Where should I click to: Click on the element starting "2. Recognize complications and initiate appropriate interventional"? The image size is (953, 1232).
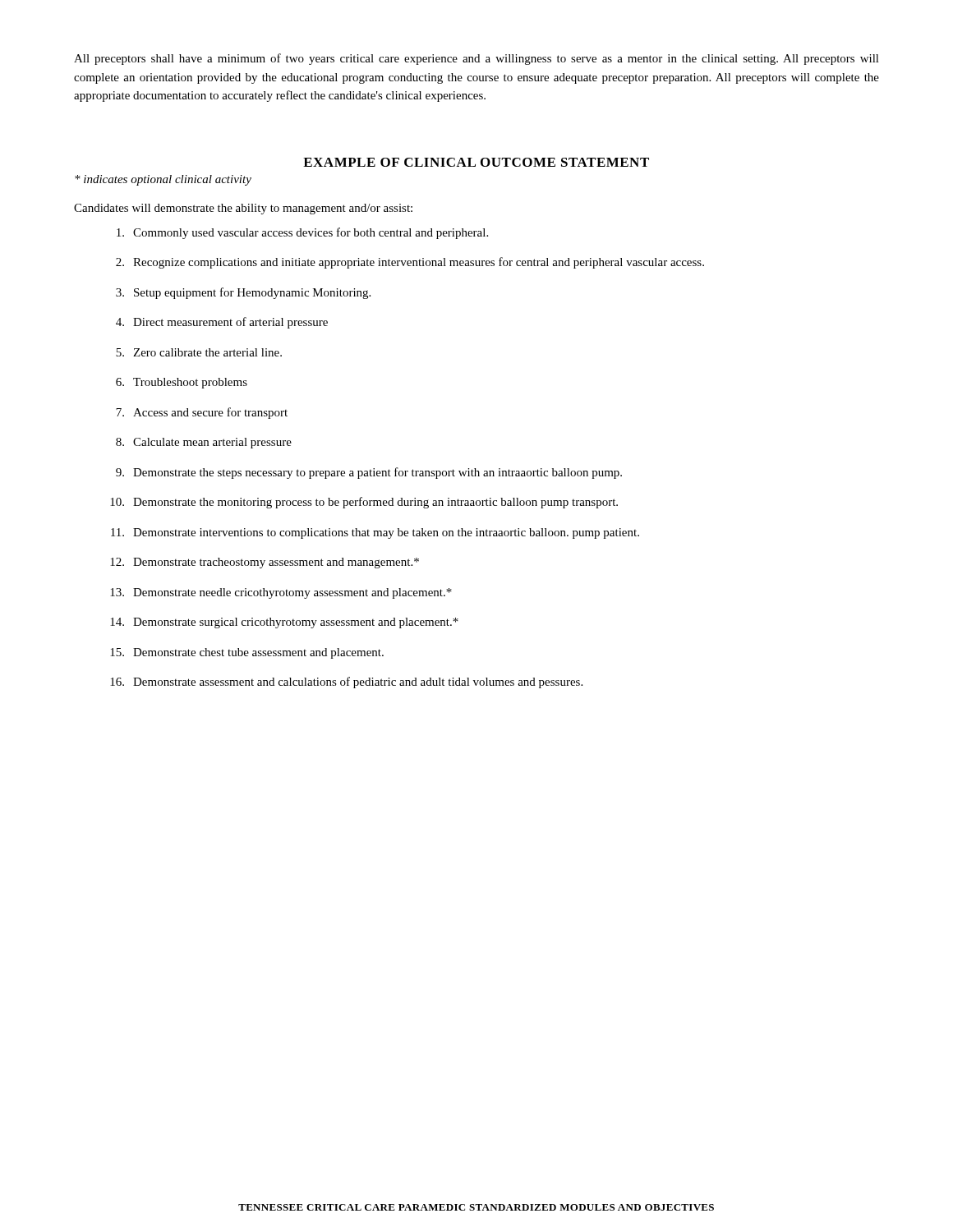[x=489, y=262]
